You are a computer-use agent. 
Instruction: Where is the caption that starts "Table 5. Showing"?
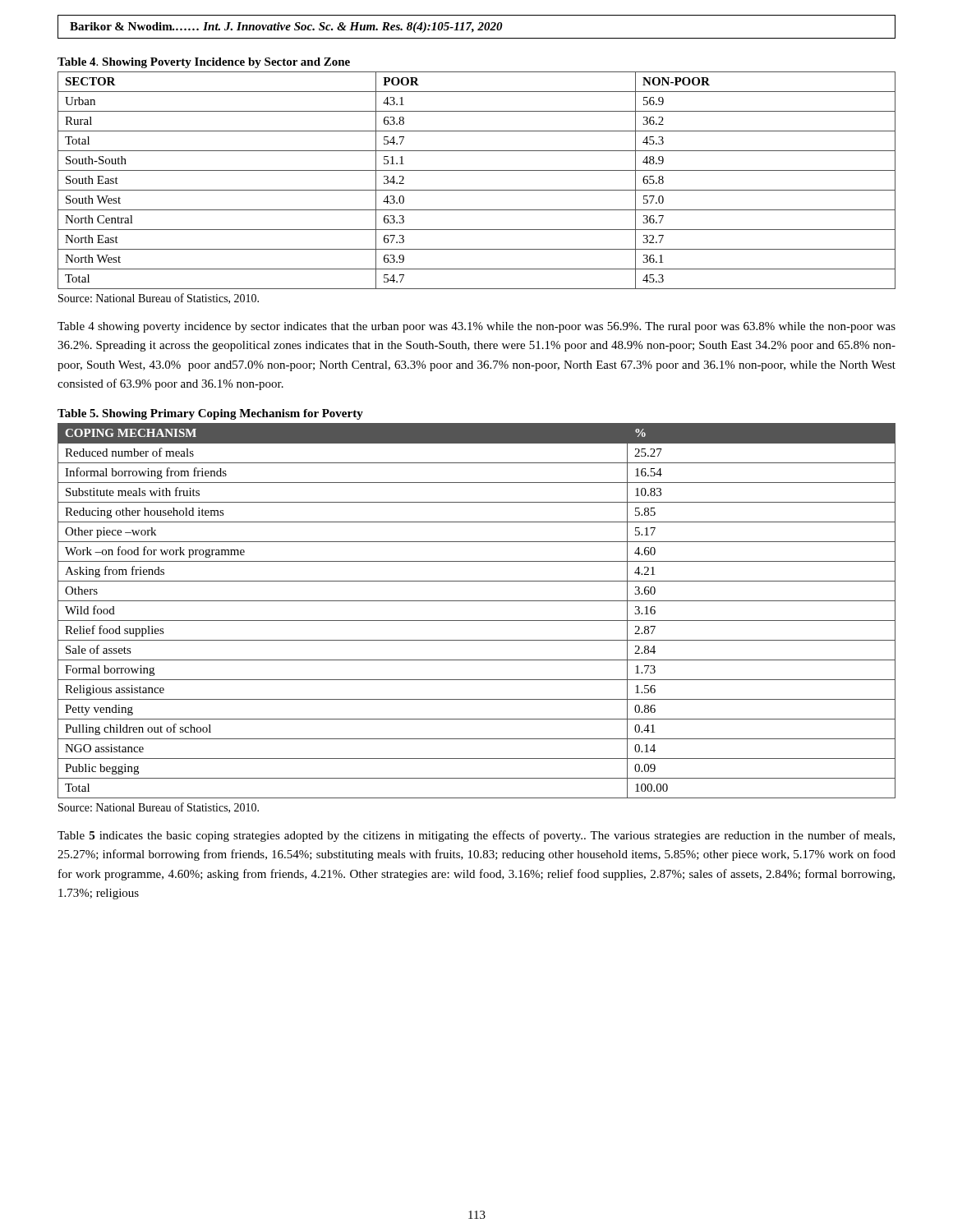[210, 413]
